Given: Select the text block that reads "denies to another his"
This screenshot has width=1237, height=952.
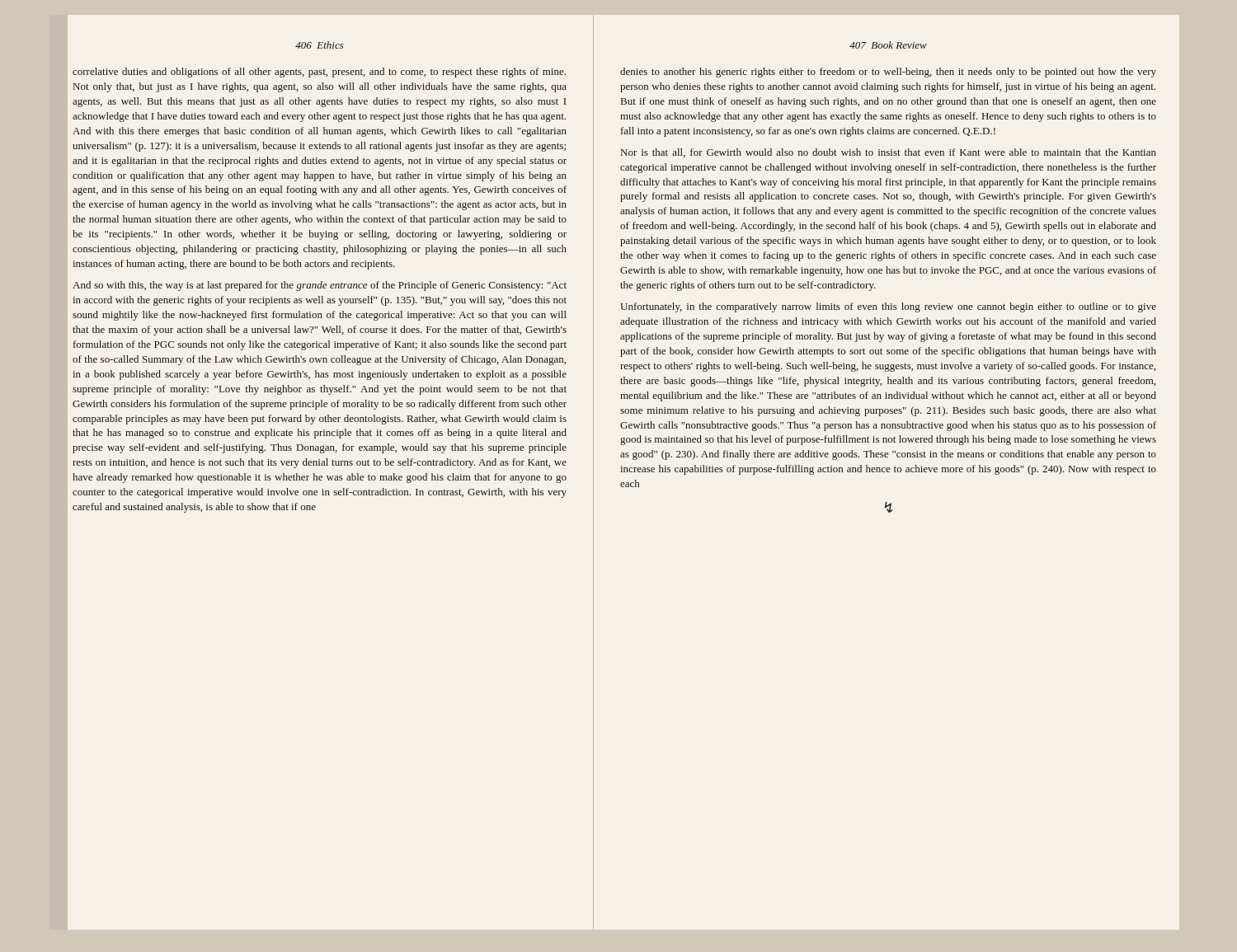Looking at the screenshot, I should (x=888, y=101).
